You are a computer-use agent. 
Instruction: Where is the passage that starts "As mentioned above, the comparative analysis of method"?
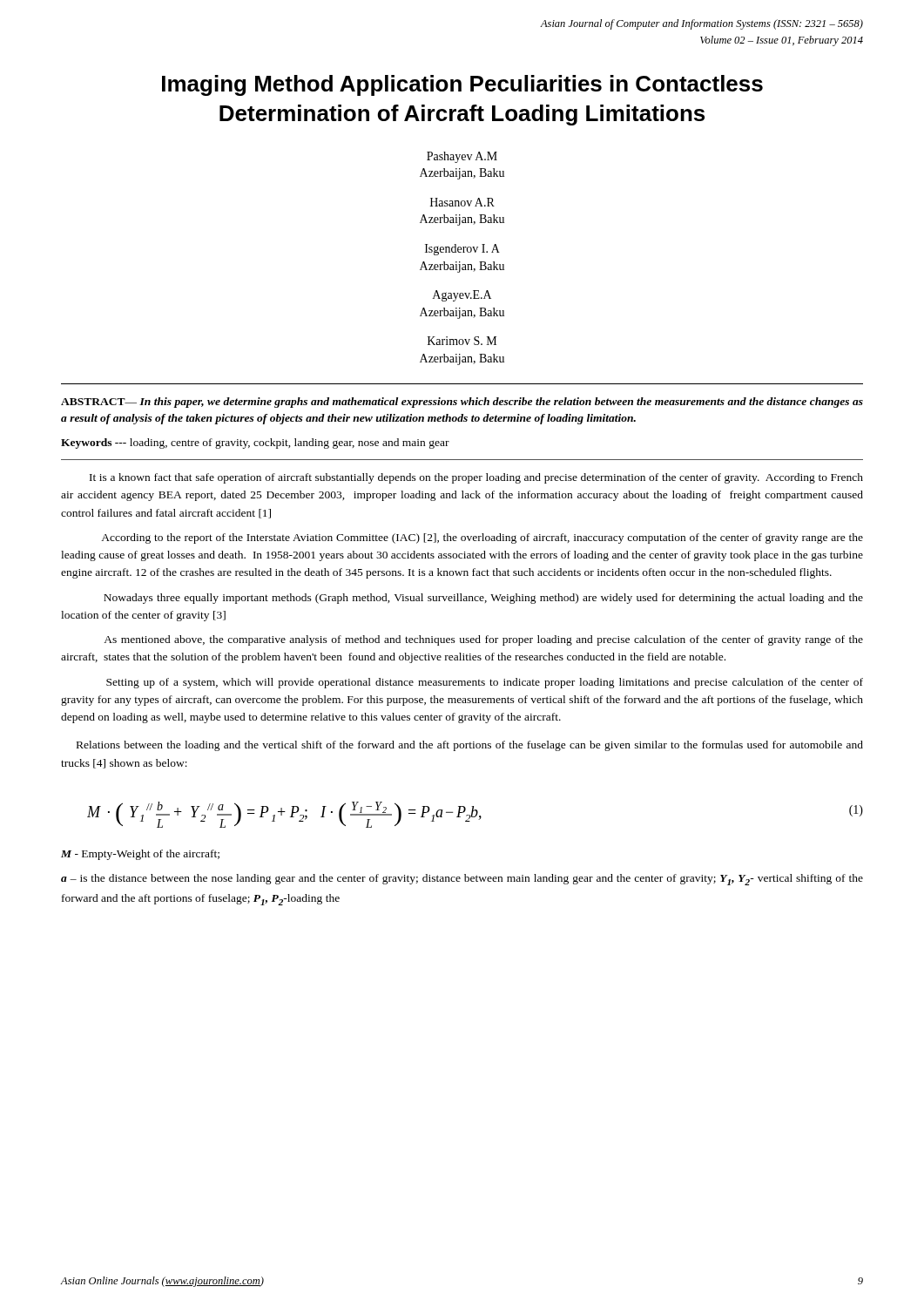pos(462,648)
